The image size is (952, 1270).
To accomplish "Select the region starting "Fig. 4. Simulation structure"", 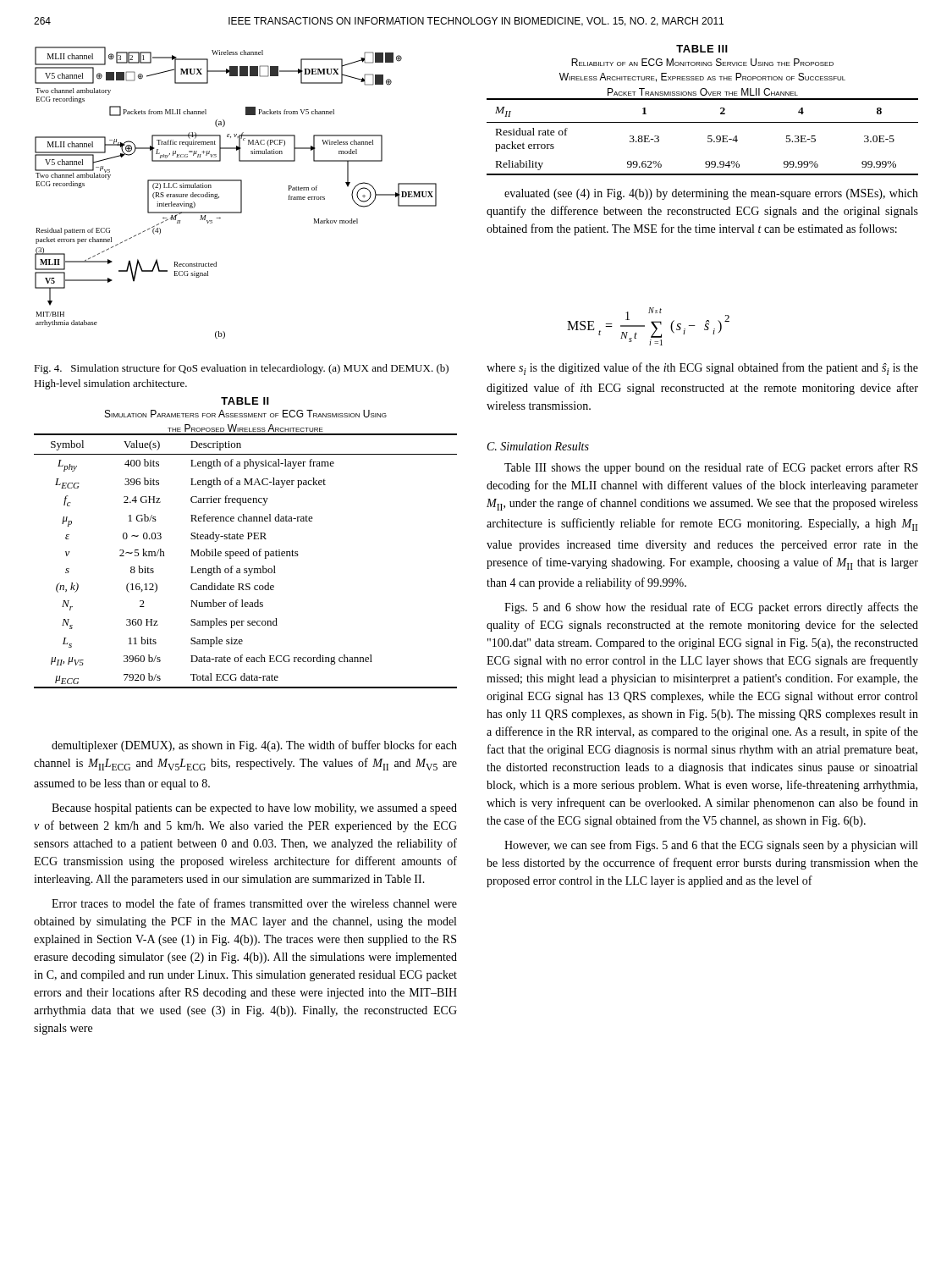I will 241,376.
